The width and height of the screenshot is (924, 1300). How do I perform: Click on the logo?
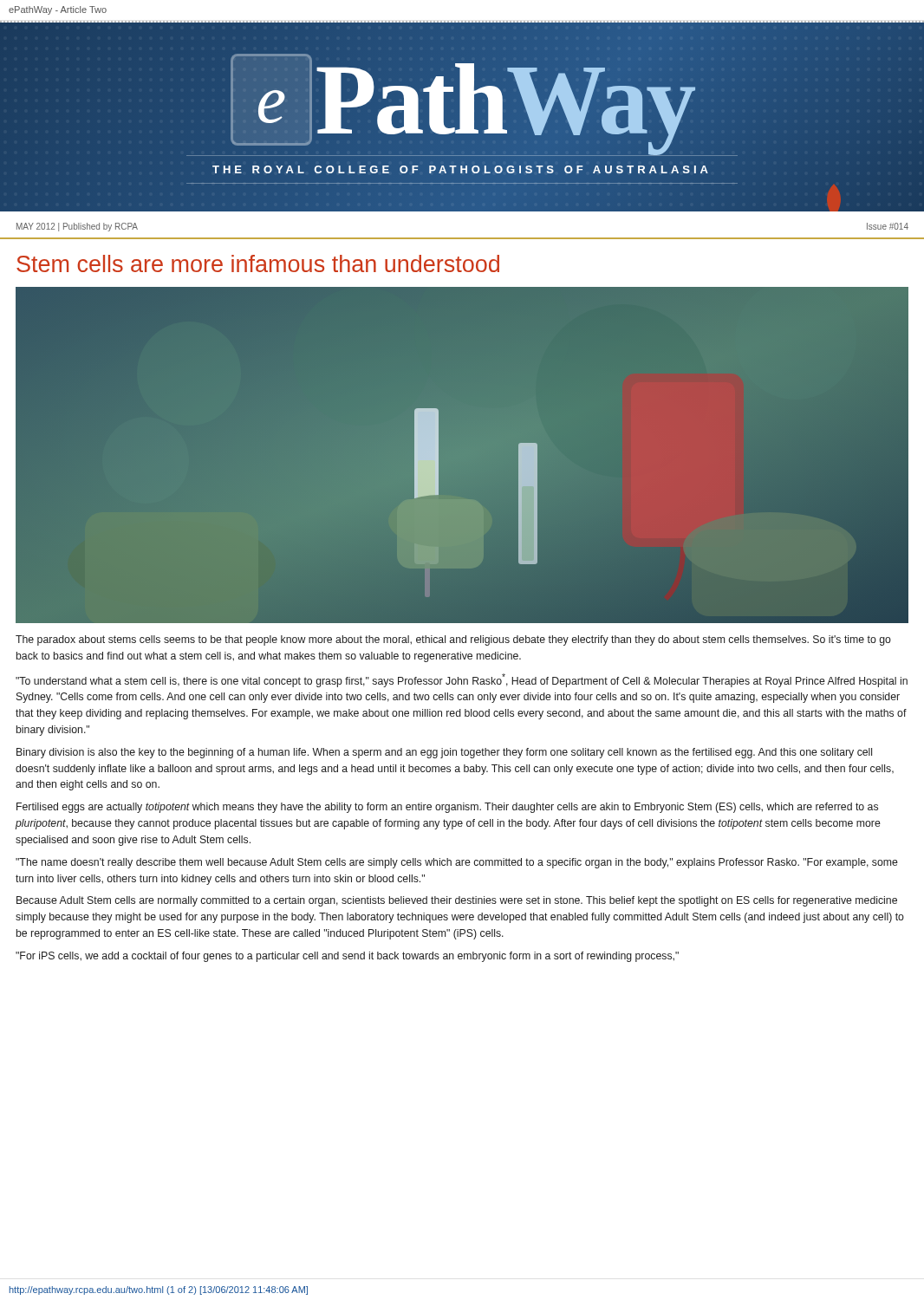click(462, 117)
